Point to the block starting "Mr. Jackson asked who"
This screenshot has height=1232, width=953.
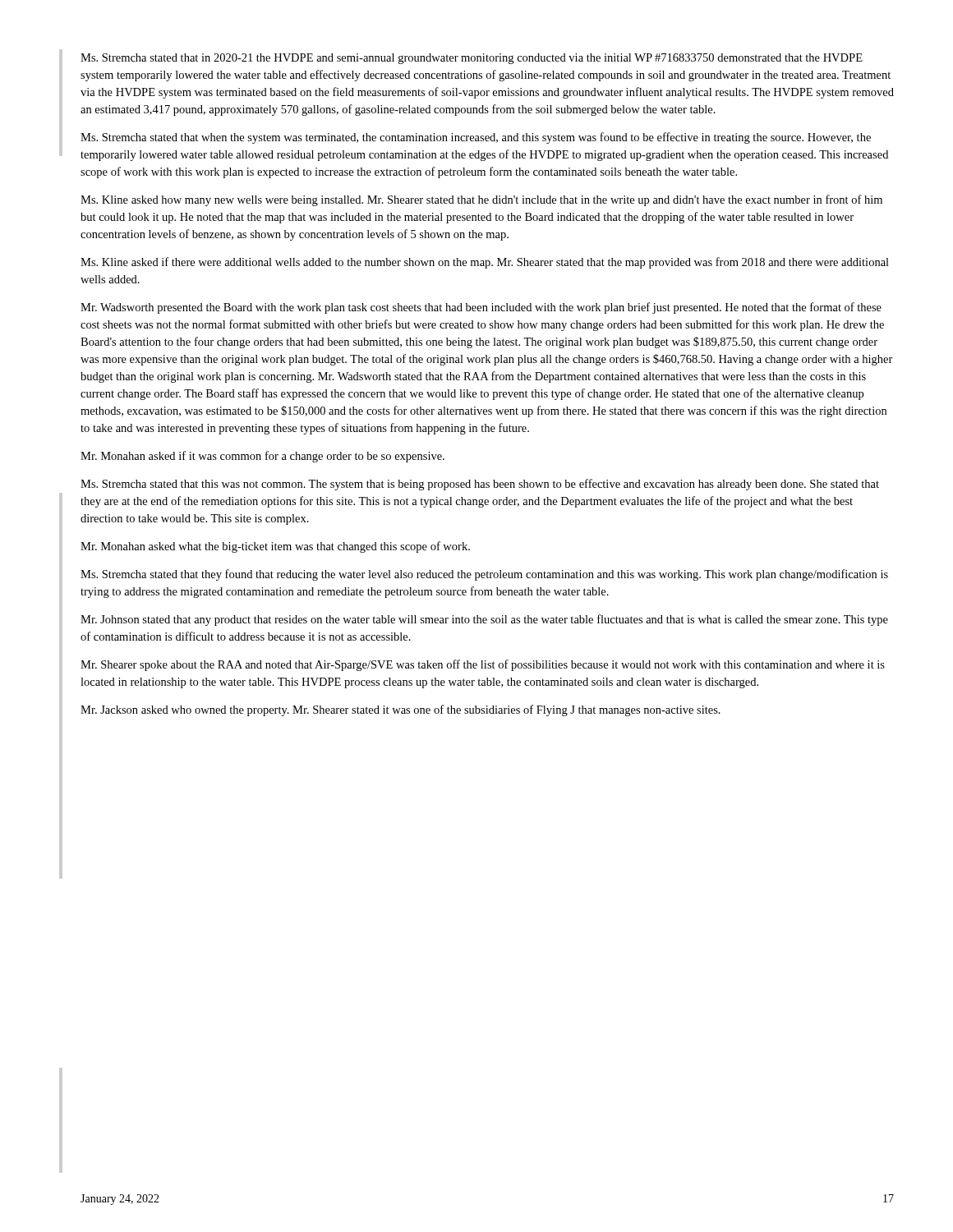[x=401, y=710]
